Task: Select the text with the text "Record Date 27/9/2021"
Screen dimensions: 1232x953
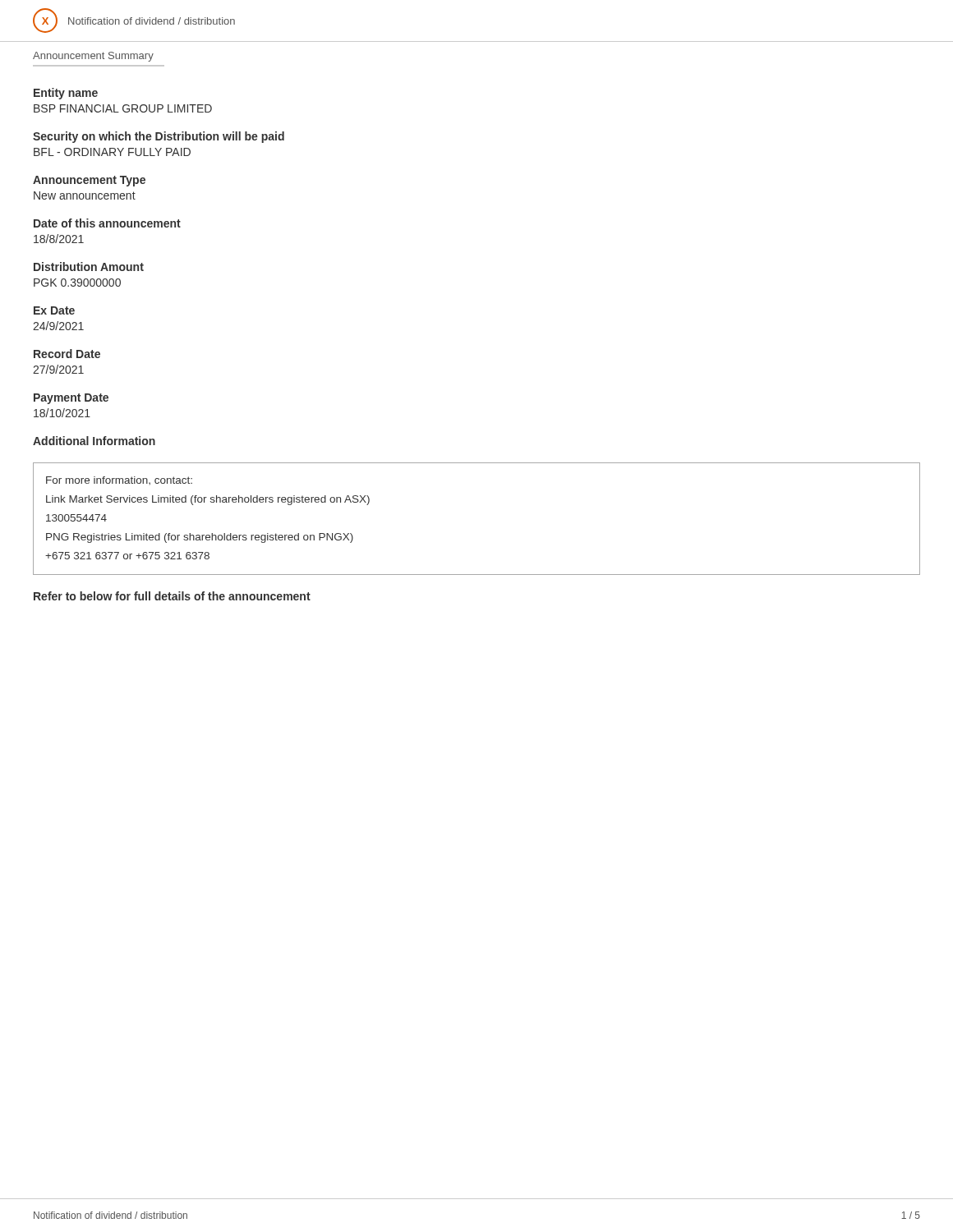Action: coord(67,354)
